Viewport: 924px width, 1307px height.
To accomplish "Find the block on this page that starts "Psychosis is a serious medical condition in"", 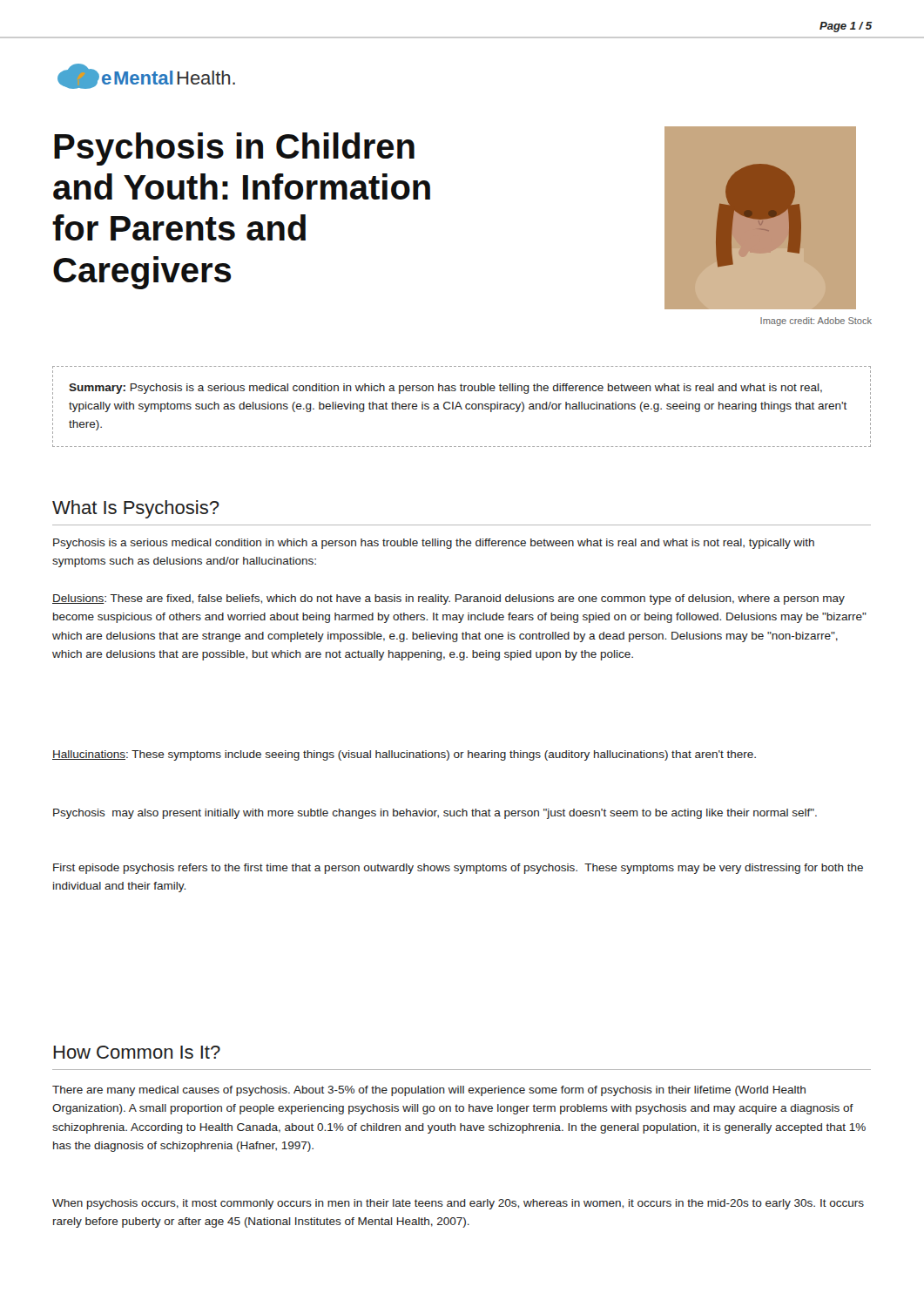I will [x=433, y=552].
